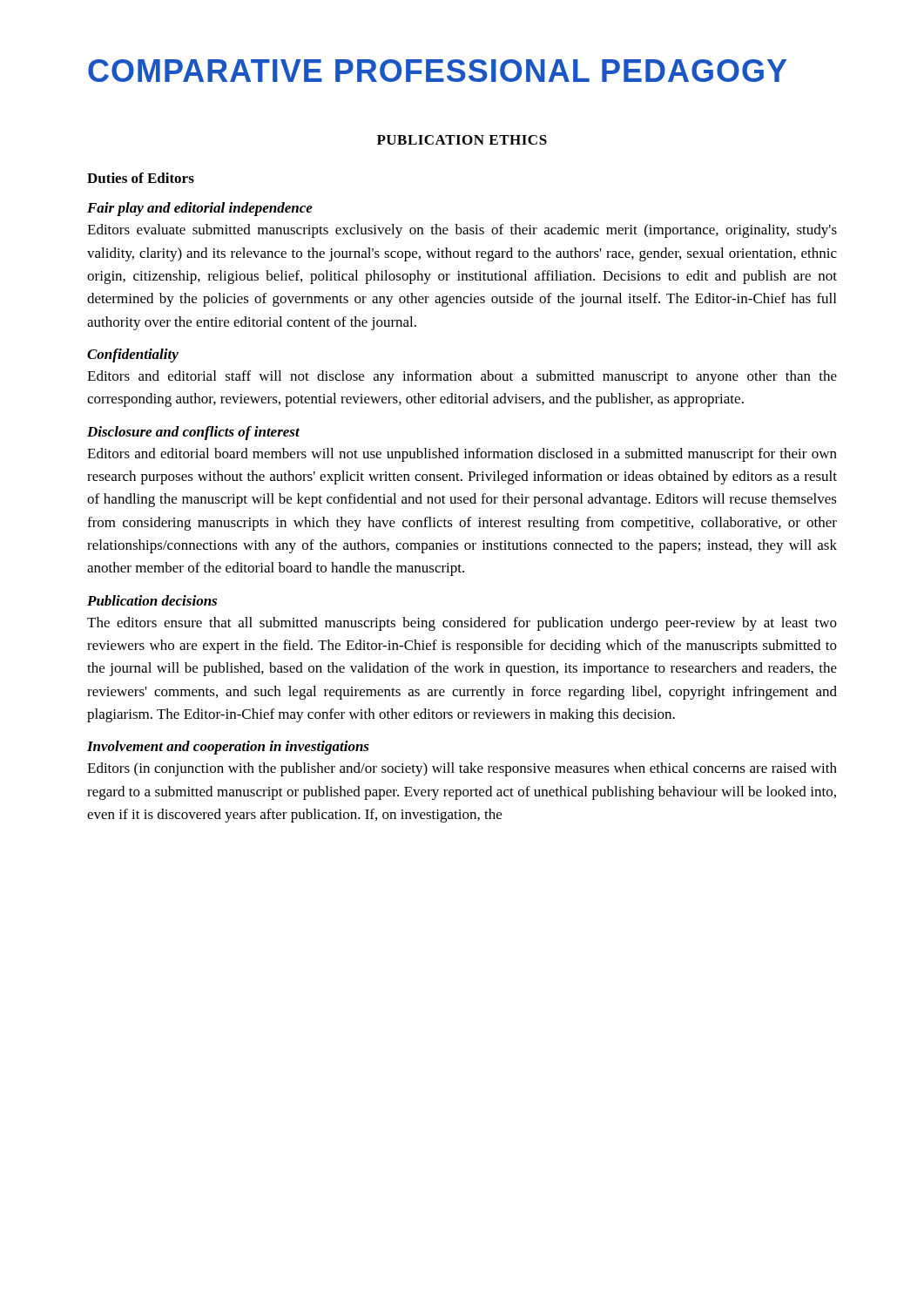Find the element starting "Disclosure and conflicts of"
This screenshot has height=1307, width=924.
point(193,431)
